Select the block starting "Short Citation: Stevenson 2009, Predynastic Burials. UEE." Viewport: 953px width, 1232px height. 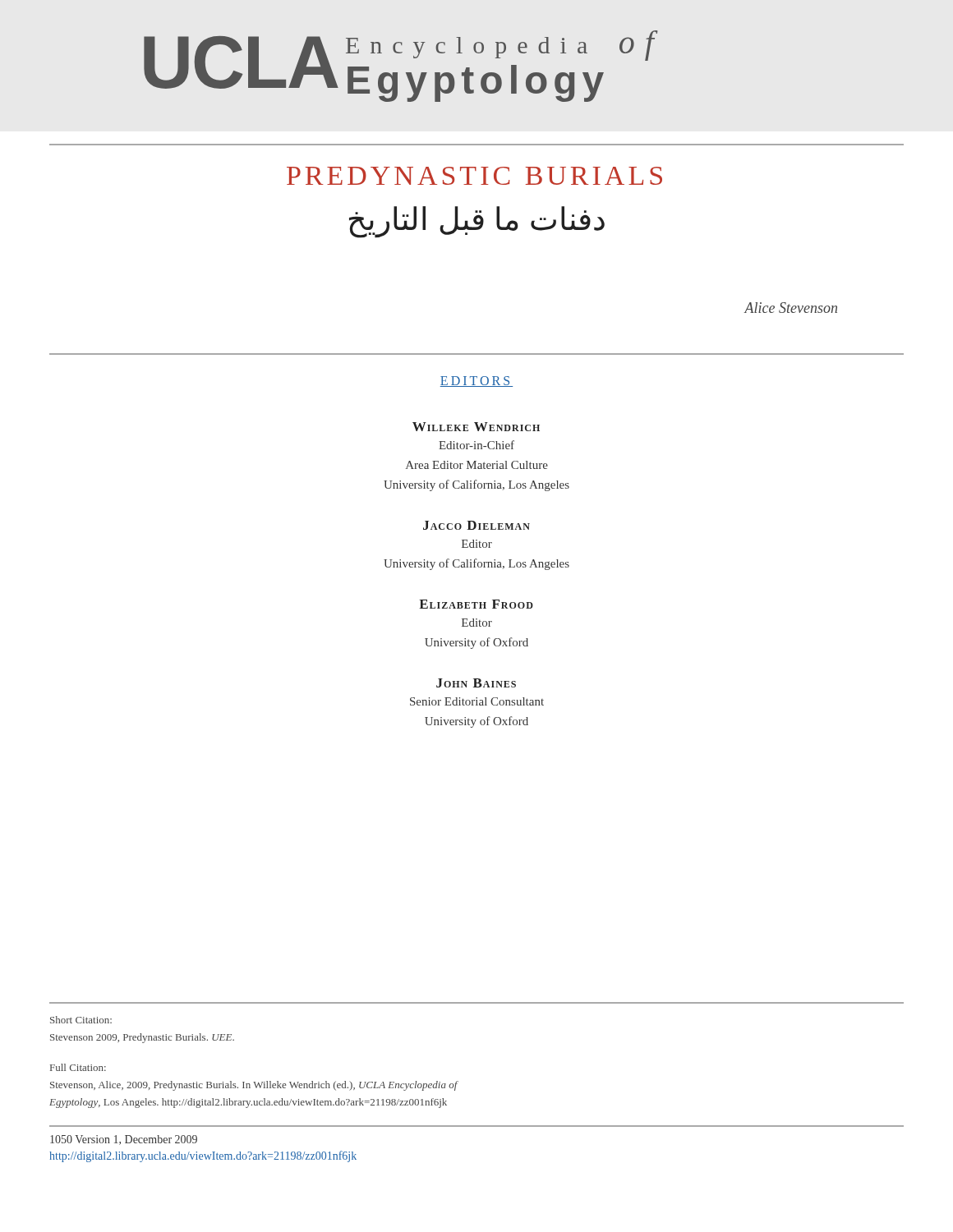[142, 1028]
